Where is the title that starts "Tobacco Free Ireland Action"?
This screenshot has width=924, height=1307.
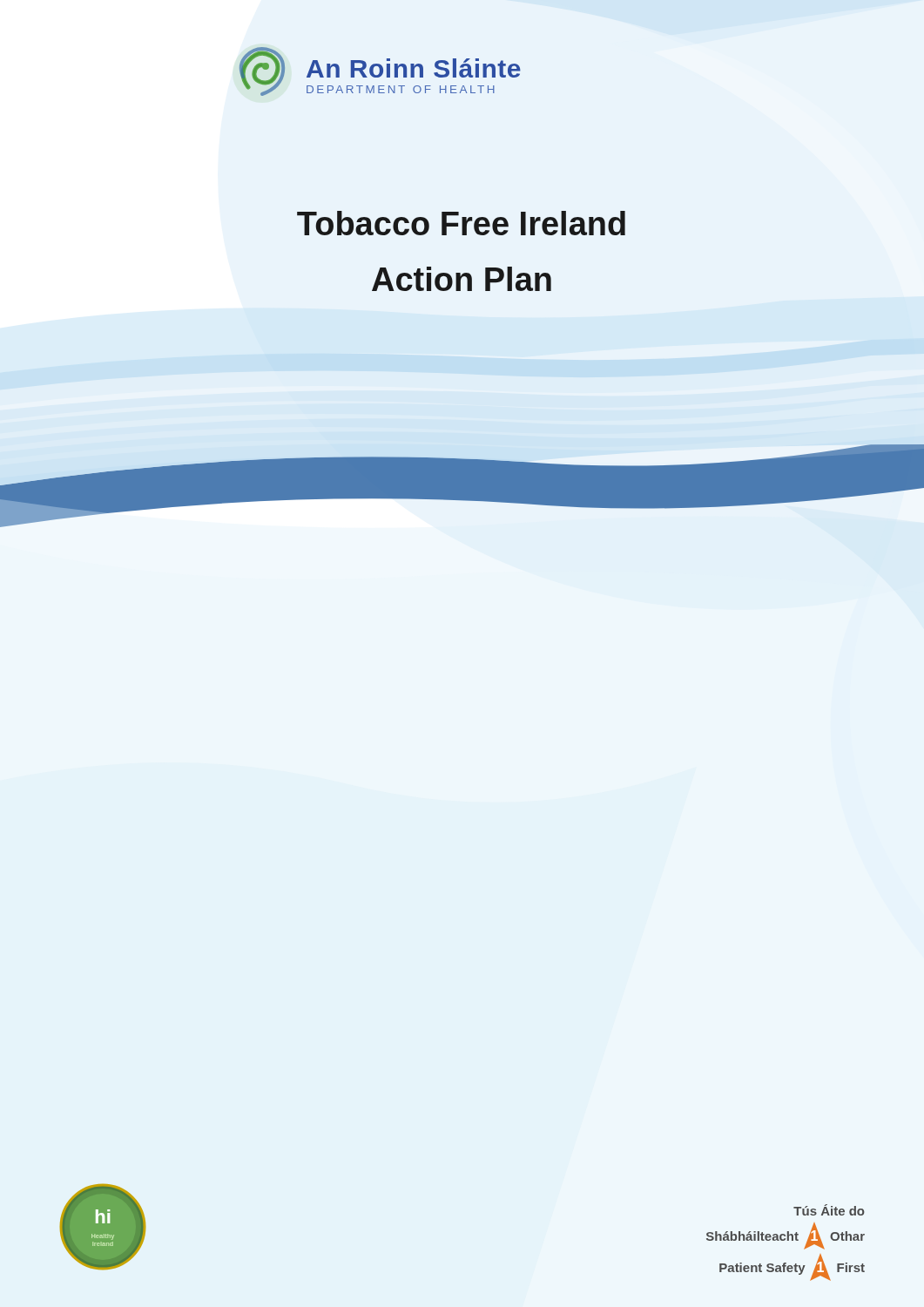tap(461, 223)
